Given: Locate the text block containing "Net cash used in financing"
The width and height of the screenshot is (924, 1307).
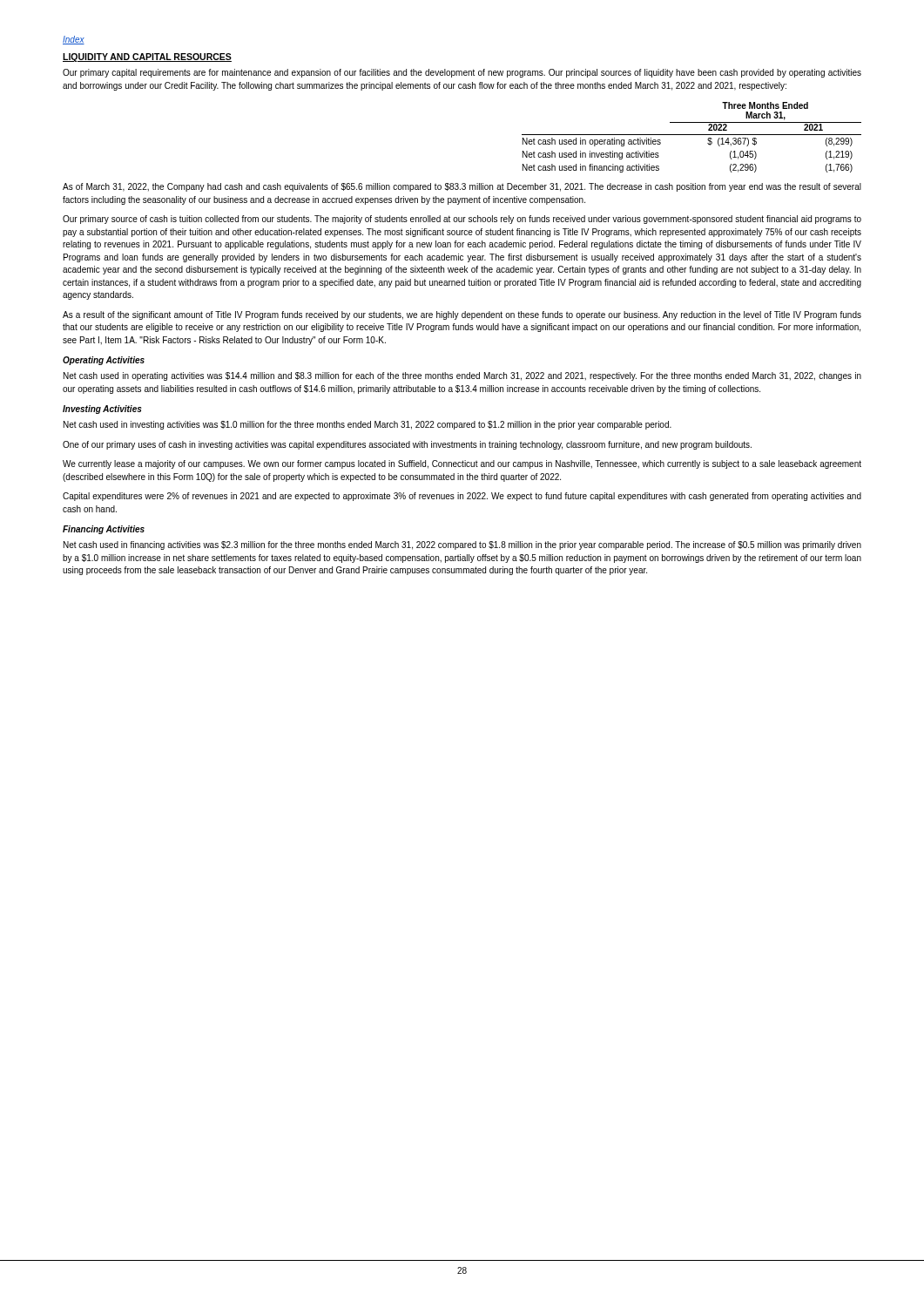Looking at the screenshot, I should [x=462, y=558].
